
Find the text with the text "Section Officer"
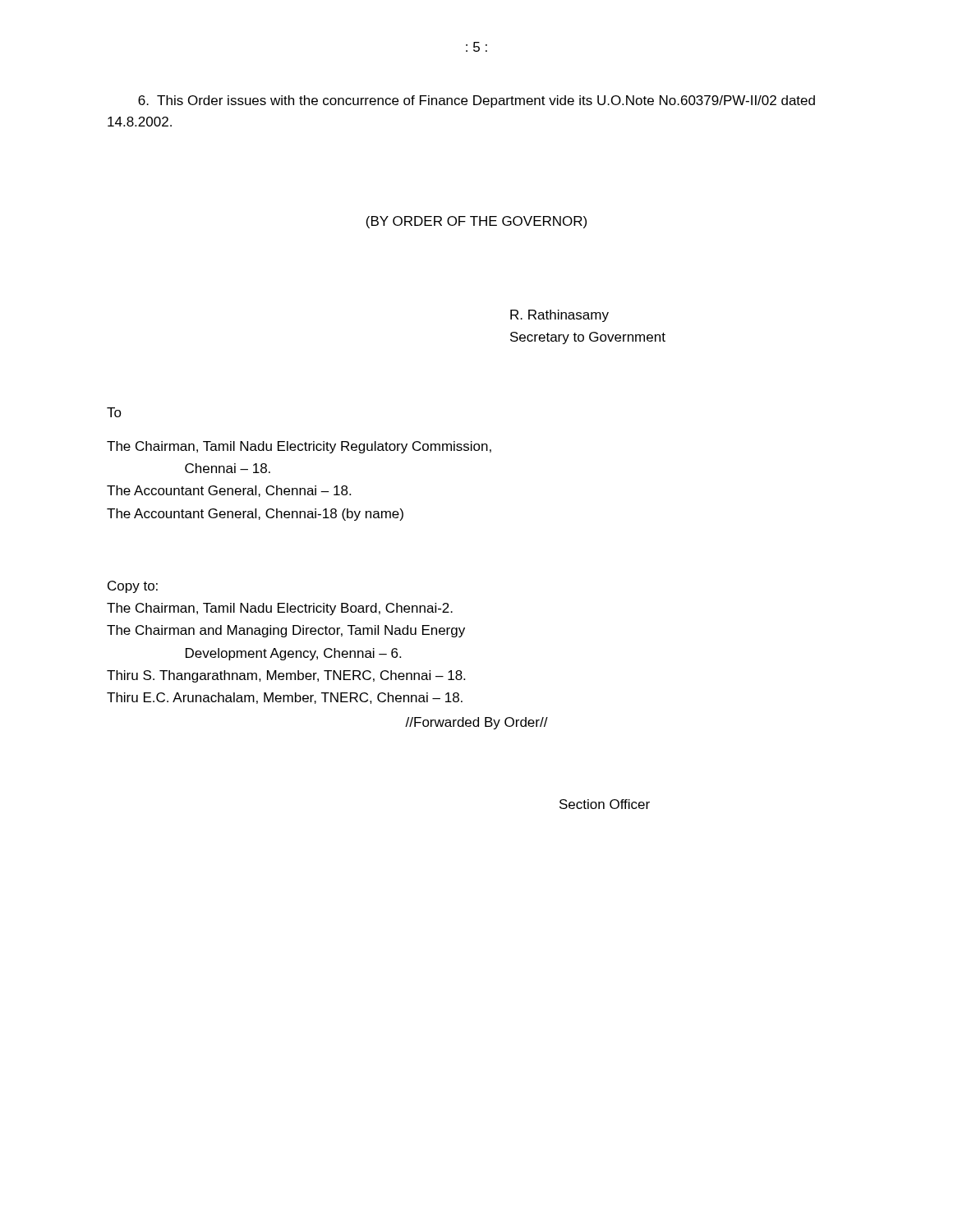[x=604, y=804]
